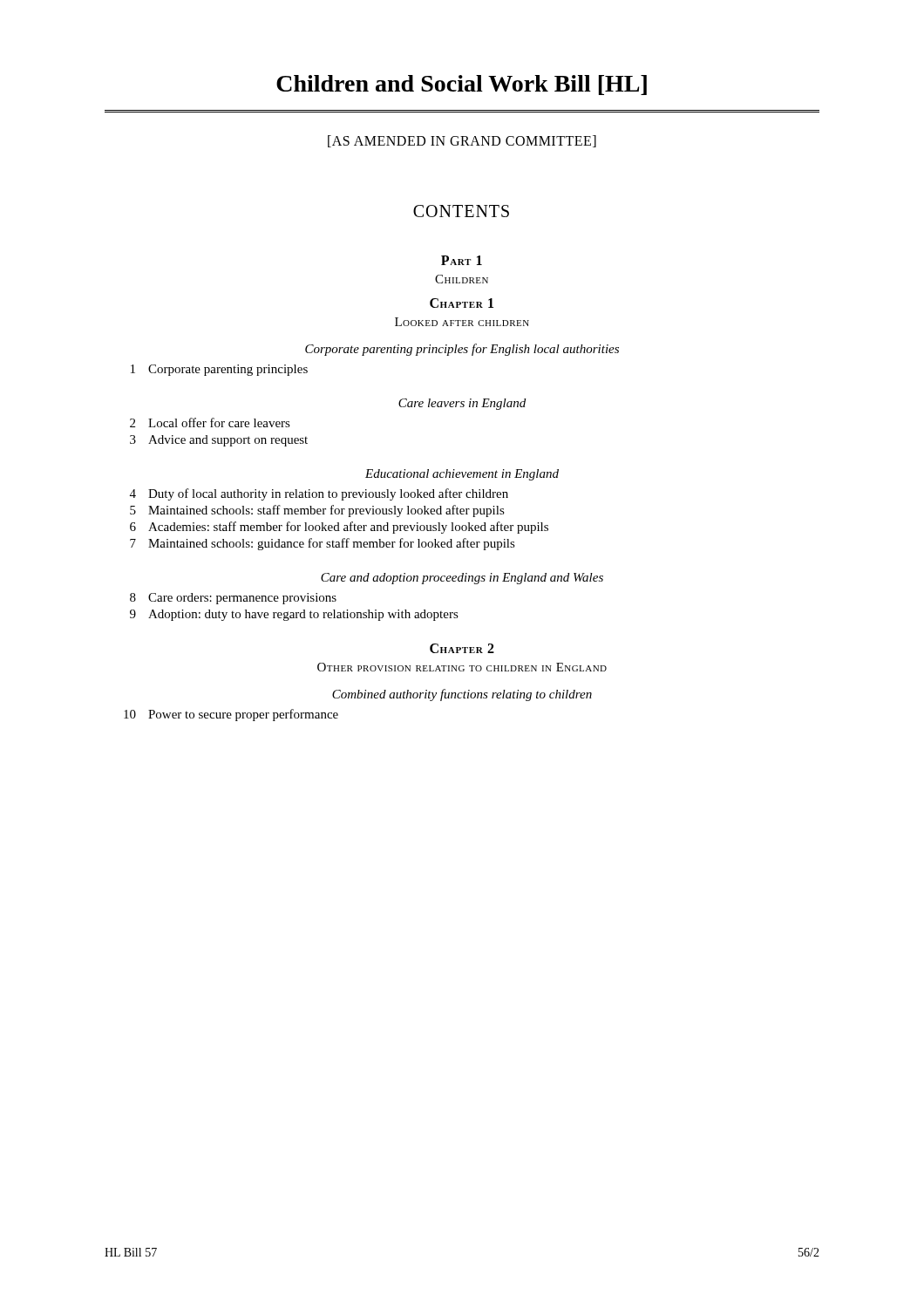
Task: Locate the section header containing "Part 1"
Action: click(x=462, y=260)
